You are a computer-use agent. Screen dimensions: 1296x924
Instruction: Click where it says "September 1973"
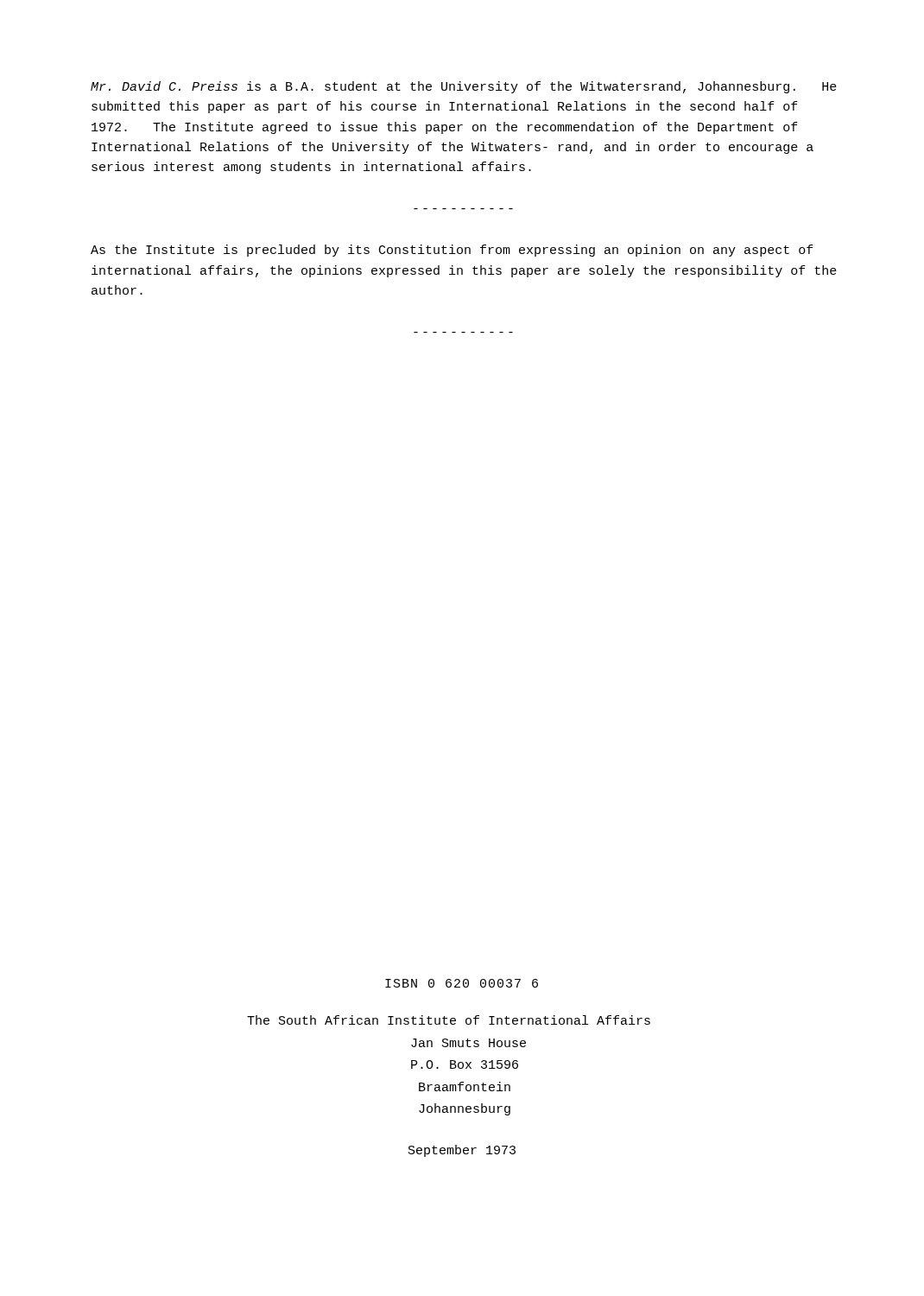pyautogui.click(x=462, y=1151)
